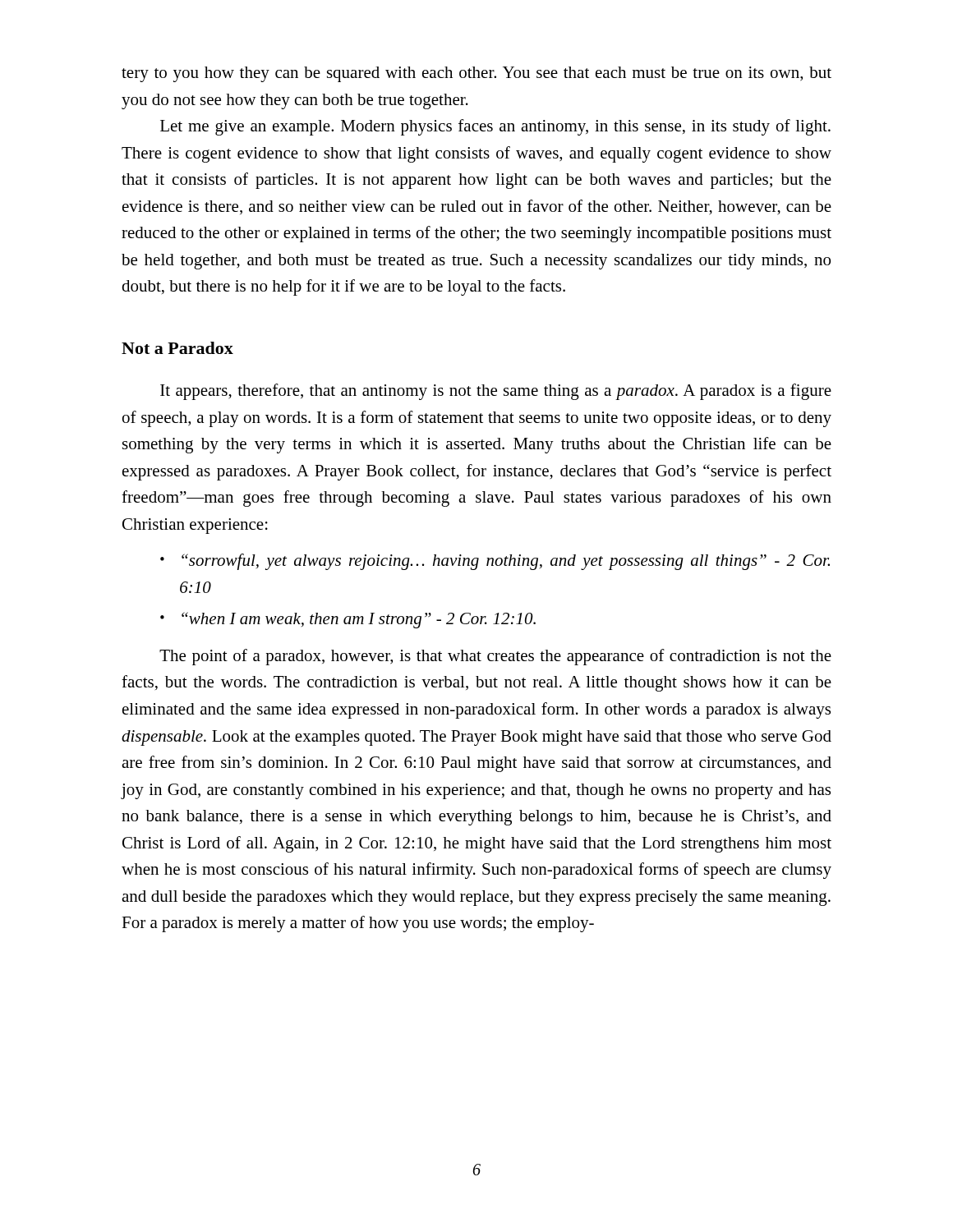Select the text block starting "It appears, therefore, that"

pos(476,457)
